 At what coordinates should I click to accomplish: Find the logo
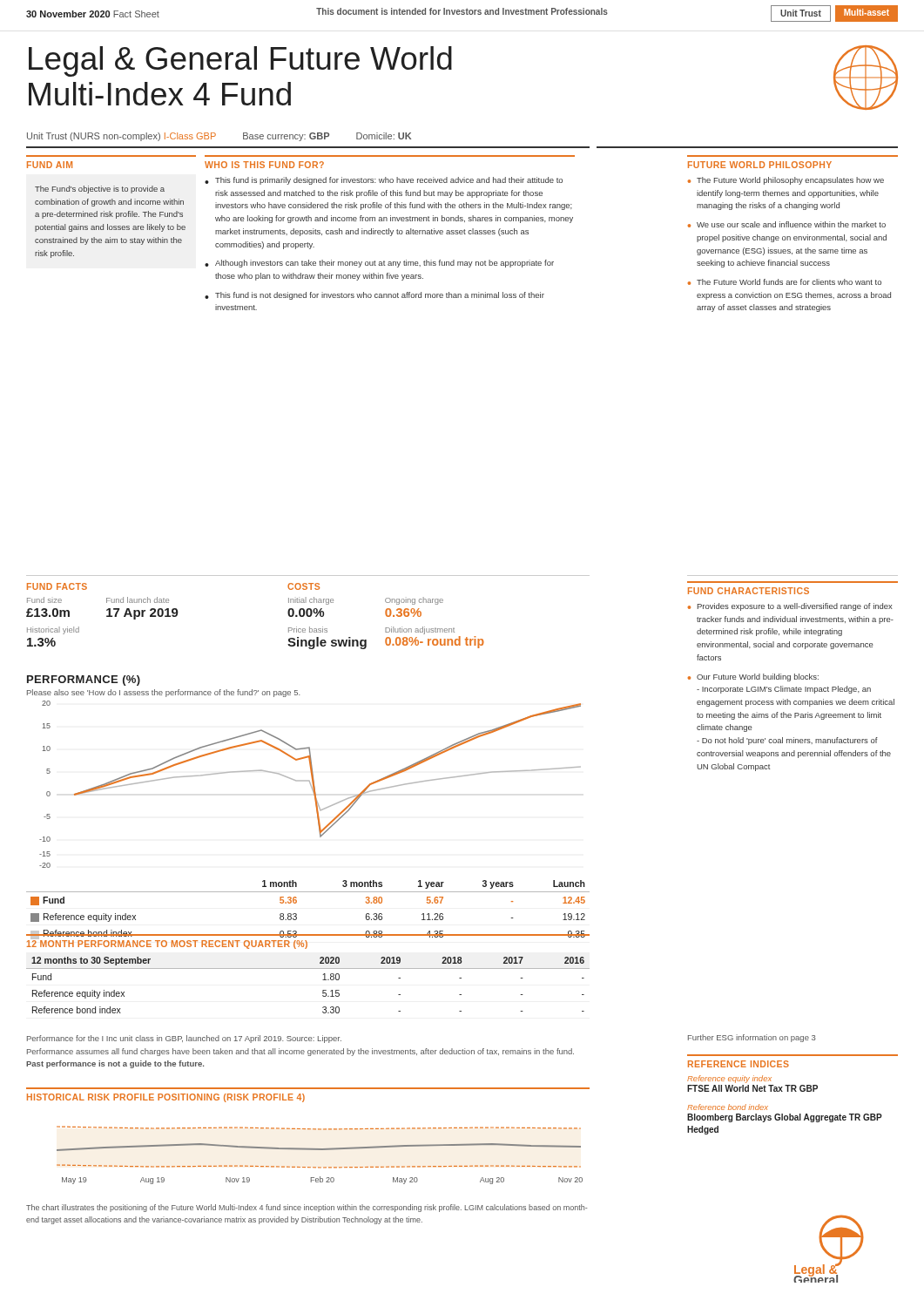pyautogui.click(x=841, y=1248)
